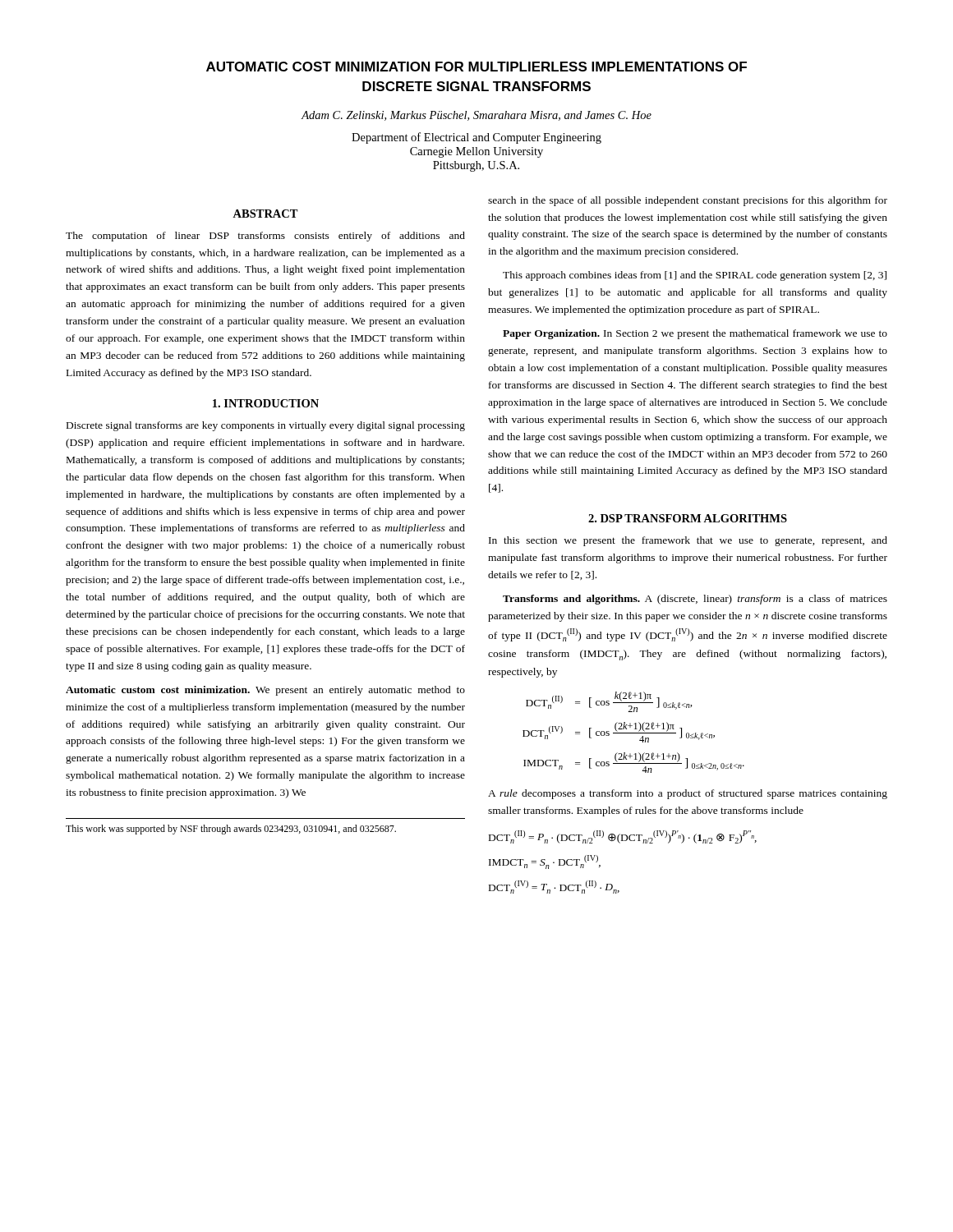Screen dimensions: 1232x953
Task: Find the formula that says "DCTn(II) = [ cos k(2ℓ+1)π 2n ] 0≤k,ℓ<n,"
Action: point(688,703)
